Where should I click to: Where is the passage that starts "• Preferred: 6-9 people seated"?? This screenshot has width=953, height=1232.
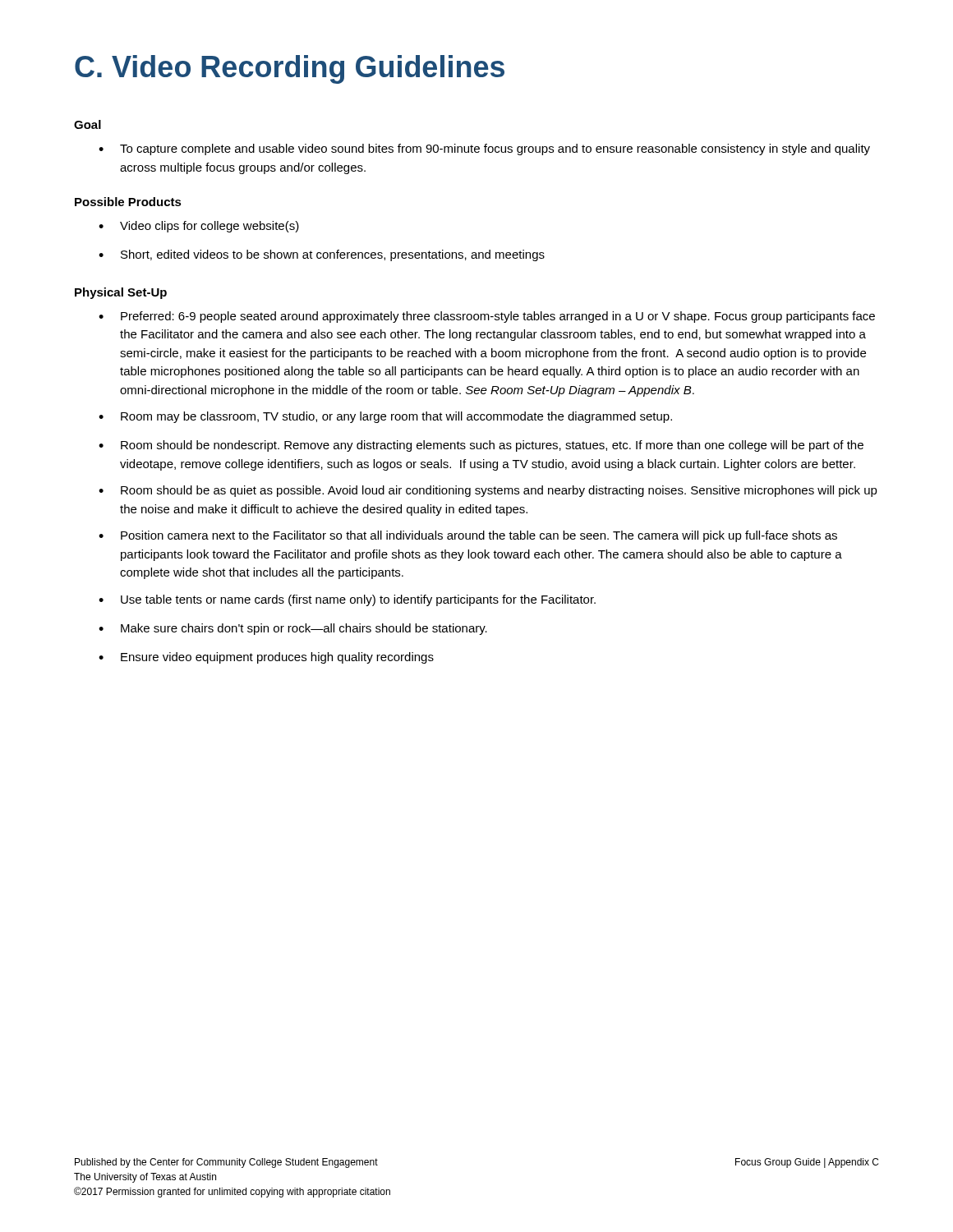pos(489,353)
